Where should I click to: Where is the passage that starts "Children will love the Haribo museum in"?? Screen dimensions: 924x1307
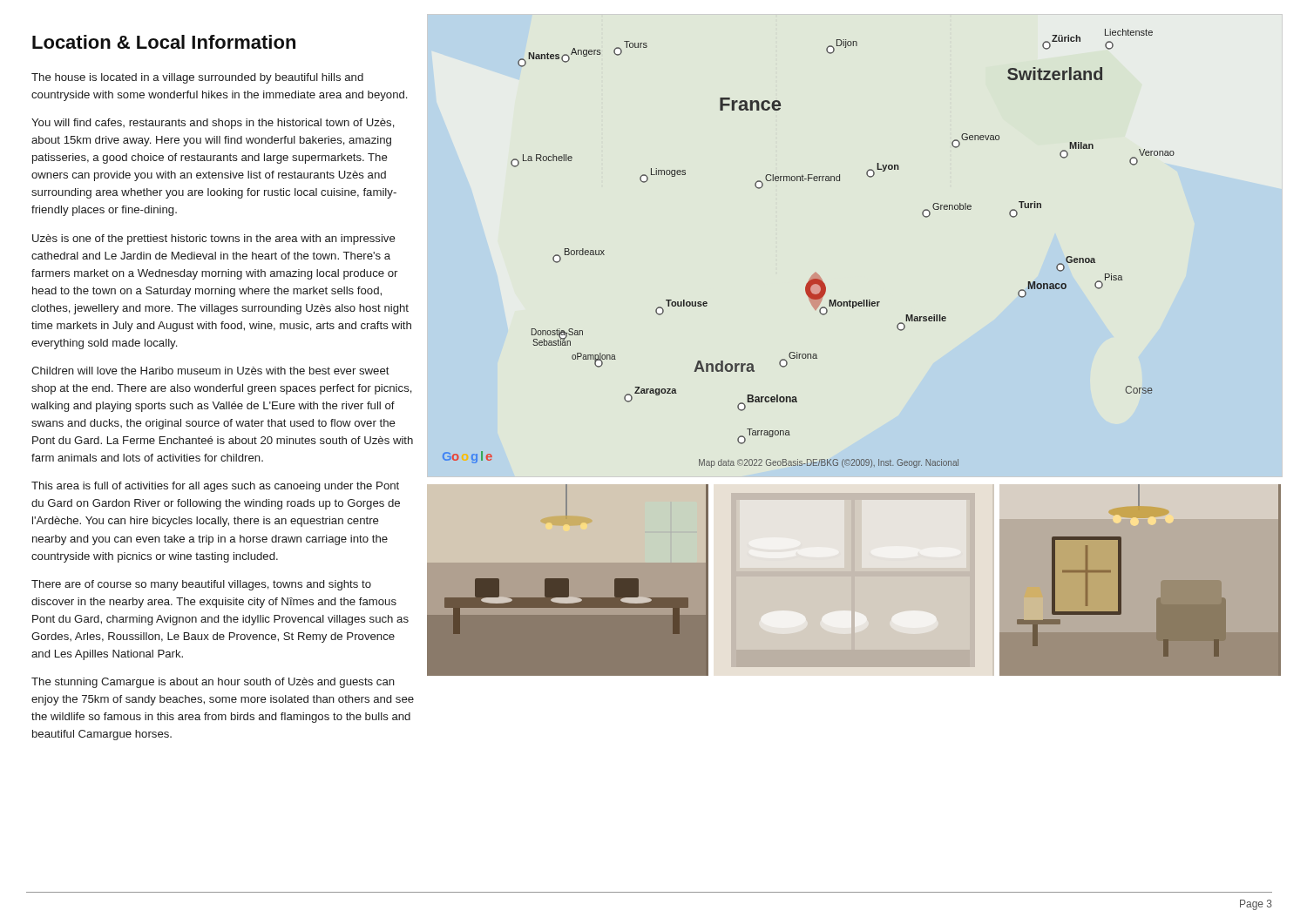click(x=222, y=414)
